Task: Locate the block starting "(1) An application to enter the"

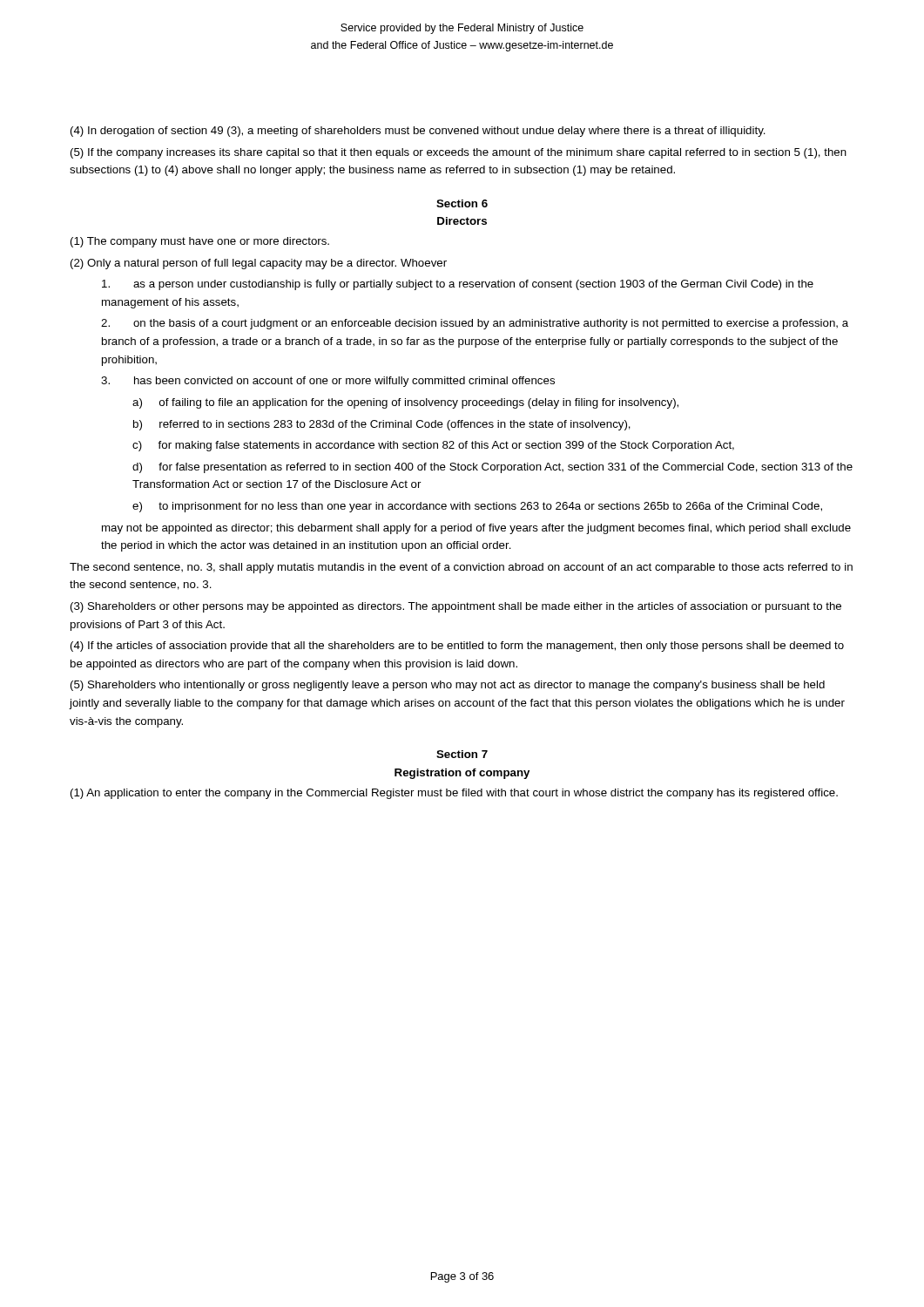Action: pos(462,793)
